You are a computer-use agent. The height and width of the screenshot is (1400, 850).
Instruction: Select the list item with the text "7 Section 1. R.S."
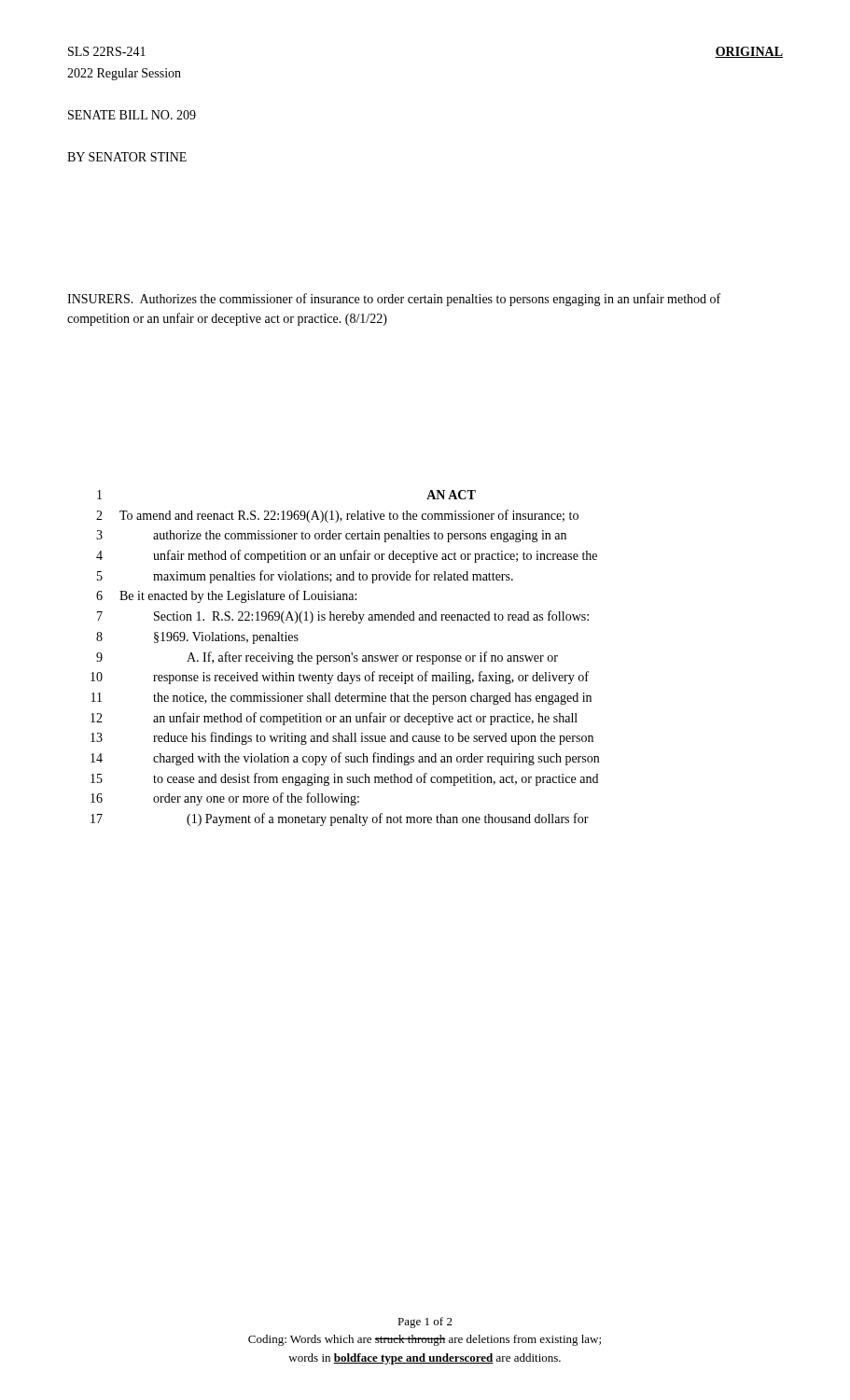pos(425,617)
